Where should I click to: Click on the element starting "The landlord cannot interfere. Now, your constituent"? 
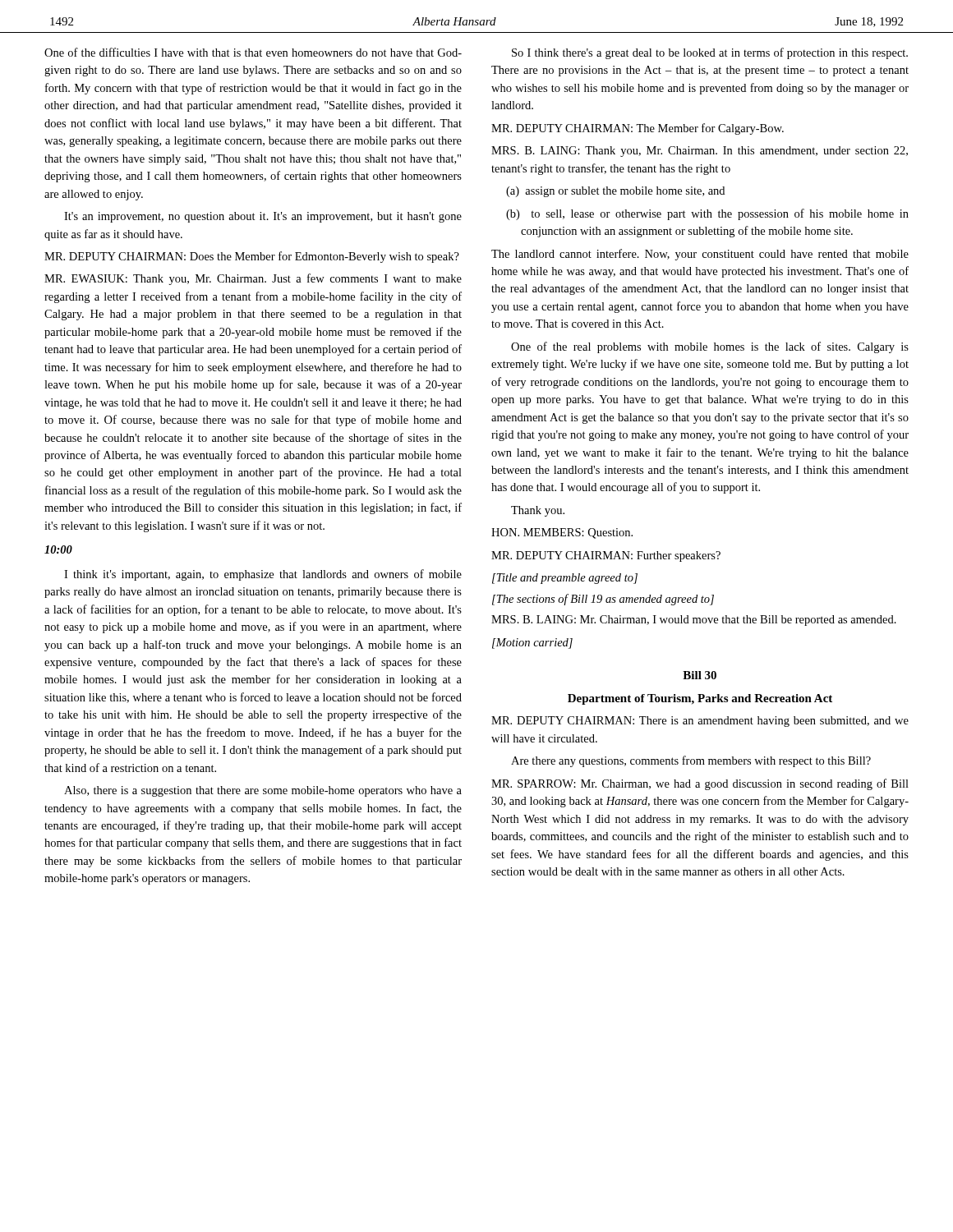tap(700, 289)
